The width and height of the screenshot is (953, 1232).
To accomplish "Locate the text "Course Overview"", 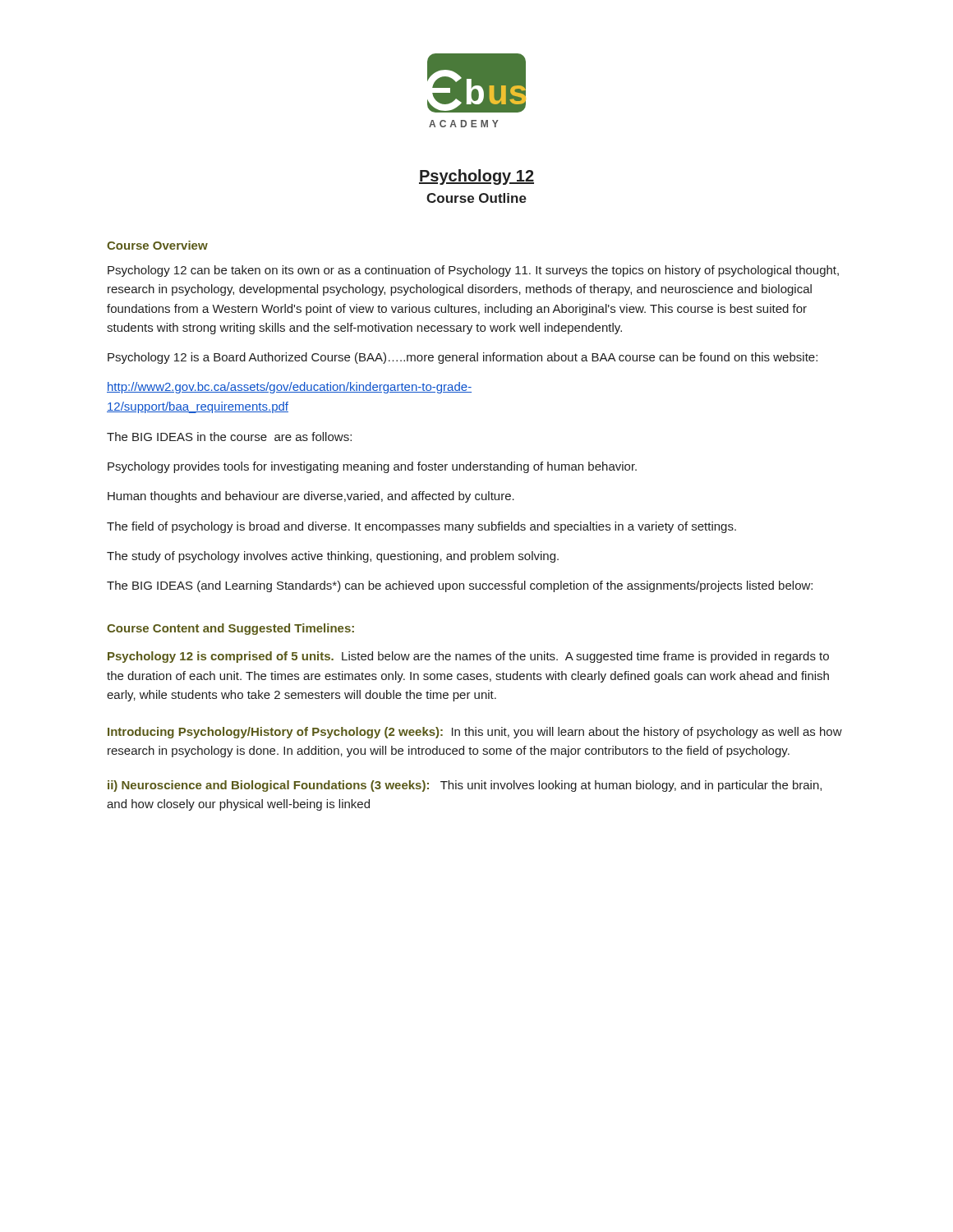I will [157, 245].
